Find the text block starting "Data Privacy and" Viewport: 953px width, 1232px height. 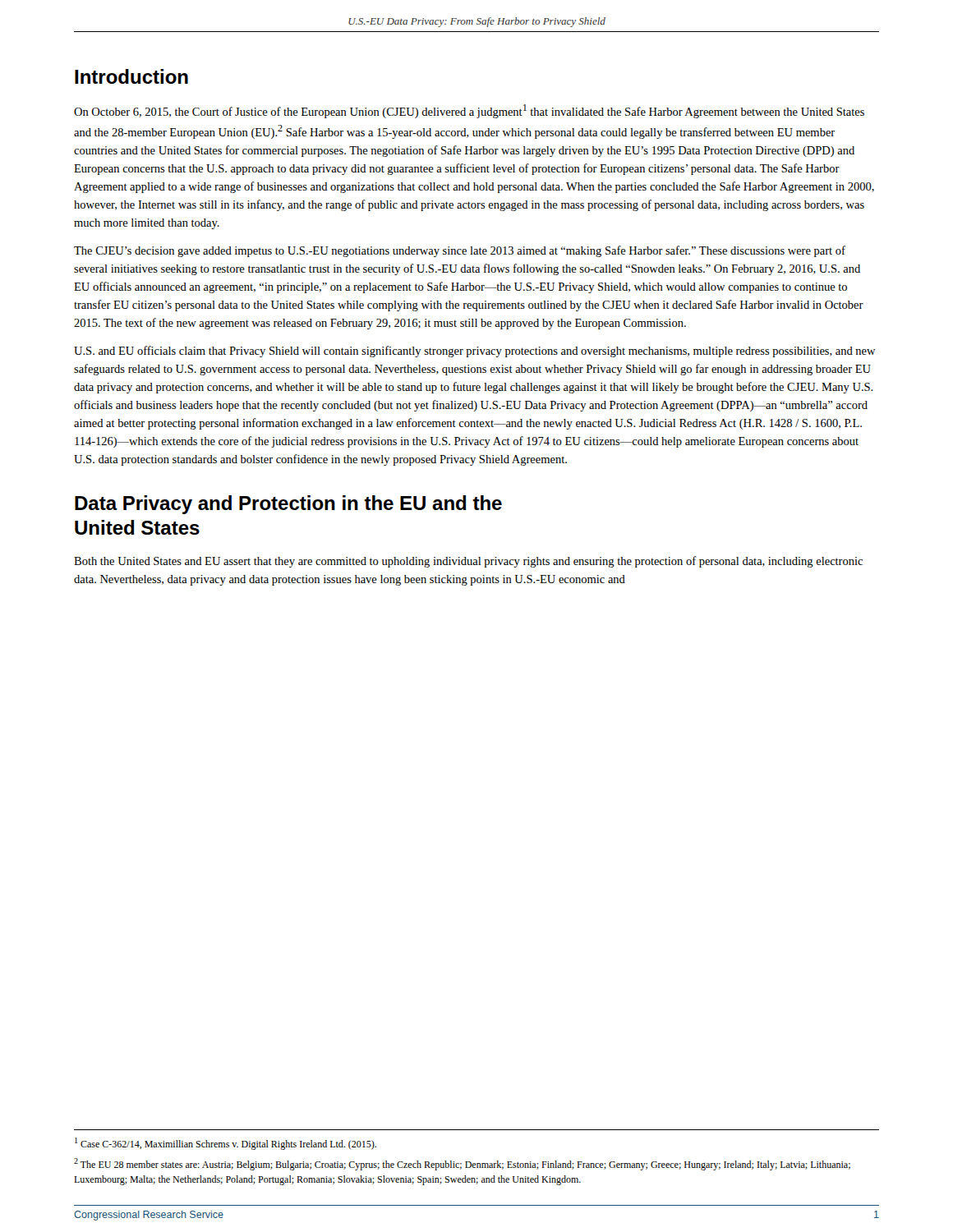[288, 516]
